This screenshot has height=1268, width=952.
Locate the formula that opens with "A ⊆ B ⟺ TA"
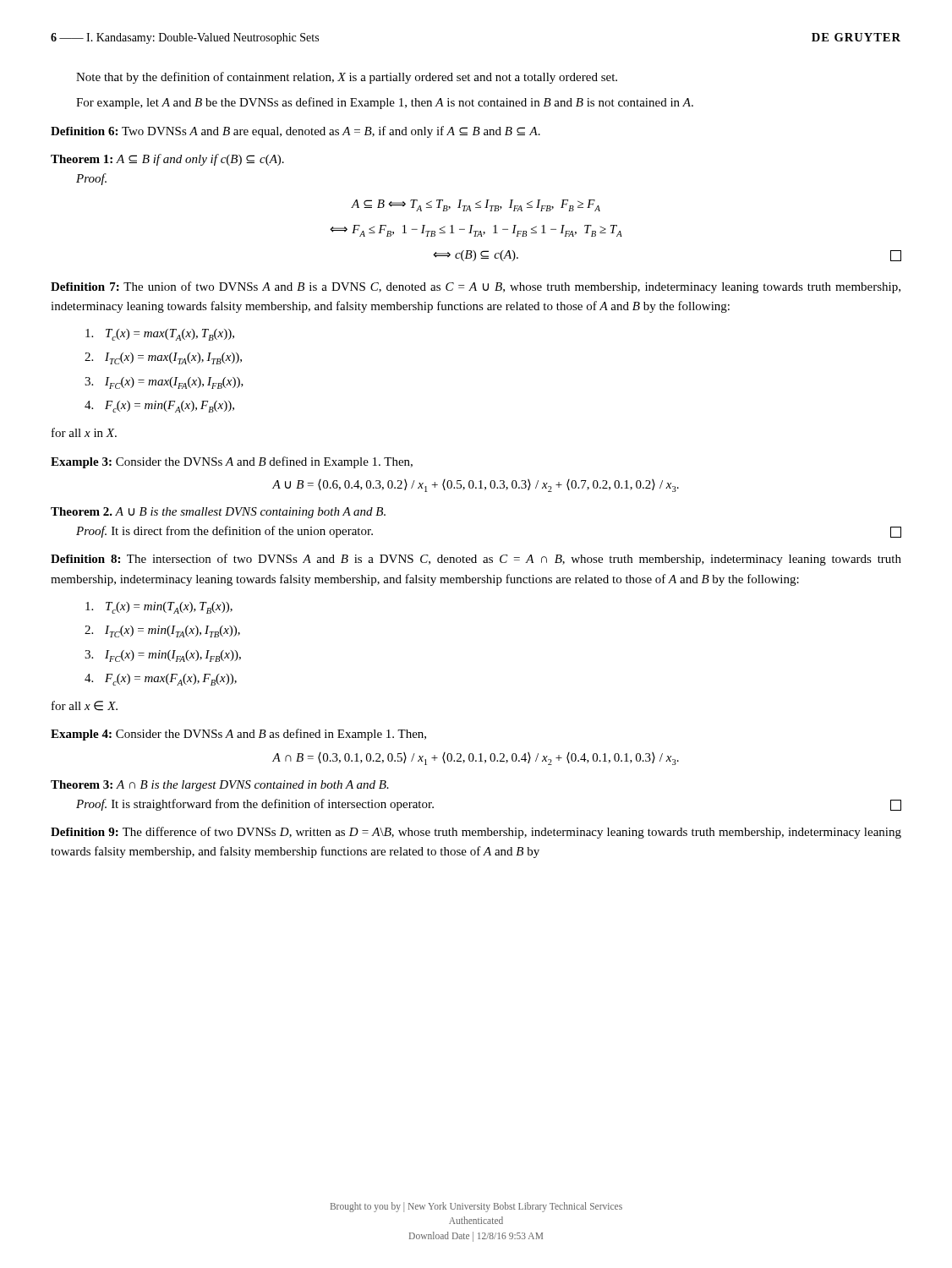coord(476,229)
